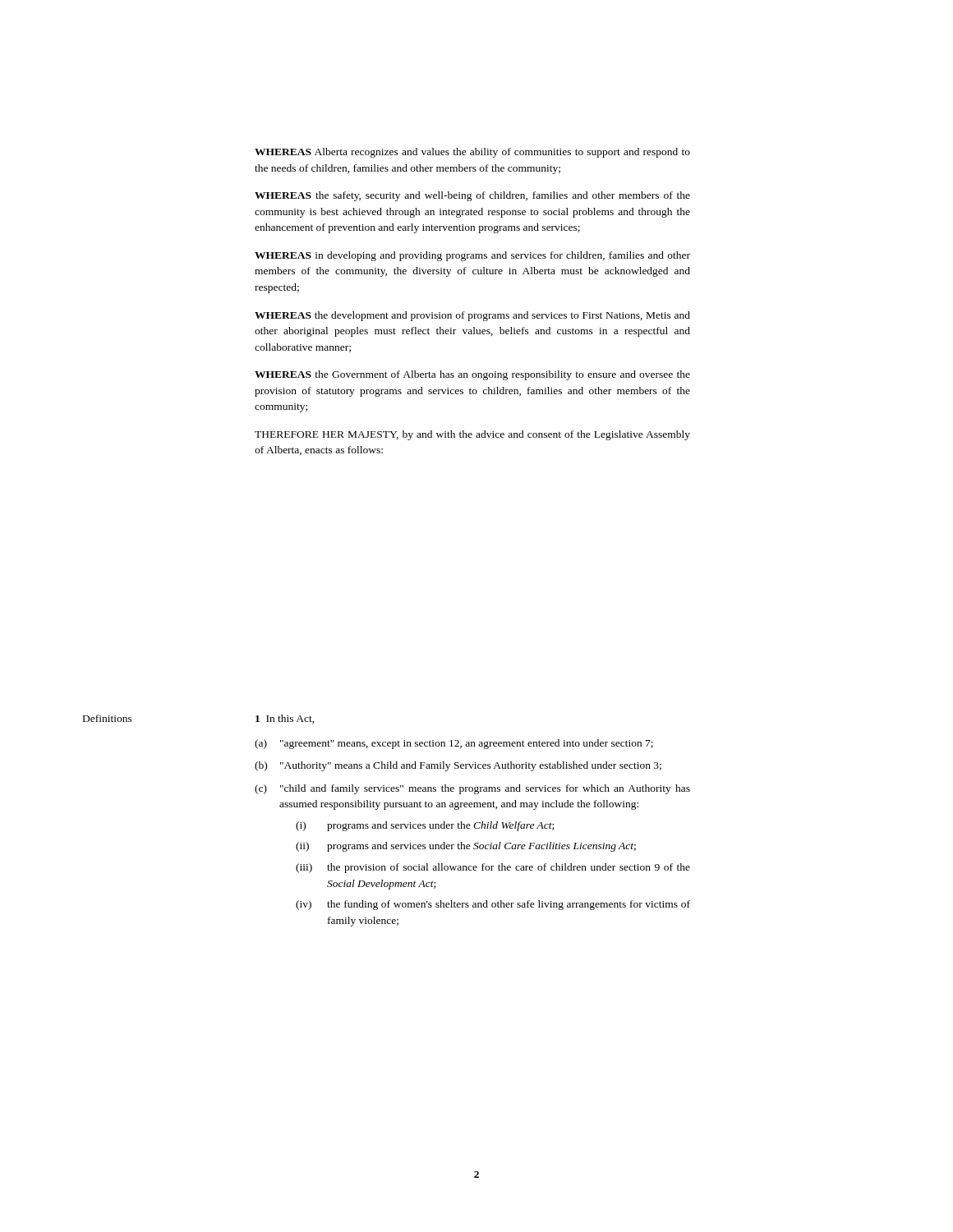Locate the text block that says "WHEREAS the development and"
Screen dimensions: 1232x953
(x=472, y=331)
